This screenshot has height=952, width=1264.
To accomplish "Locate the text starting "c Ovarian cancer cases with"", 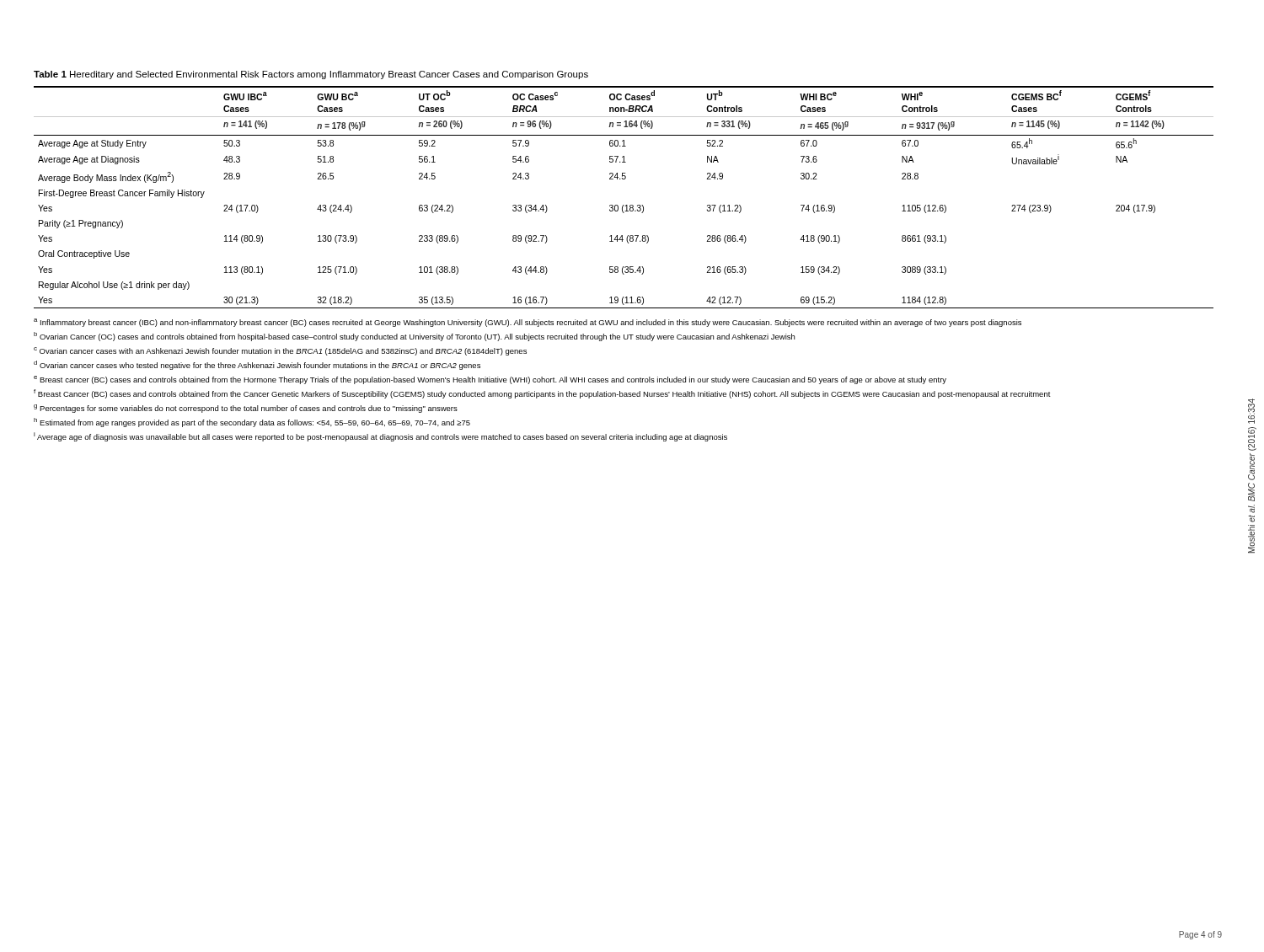I will coord(280,350).
